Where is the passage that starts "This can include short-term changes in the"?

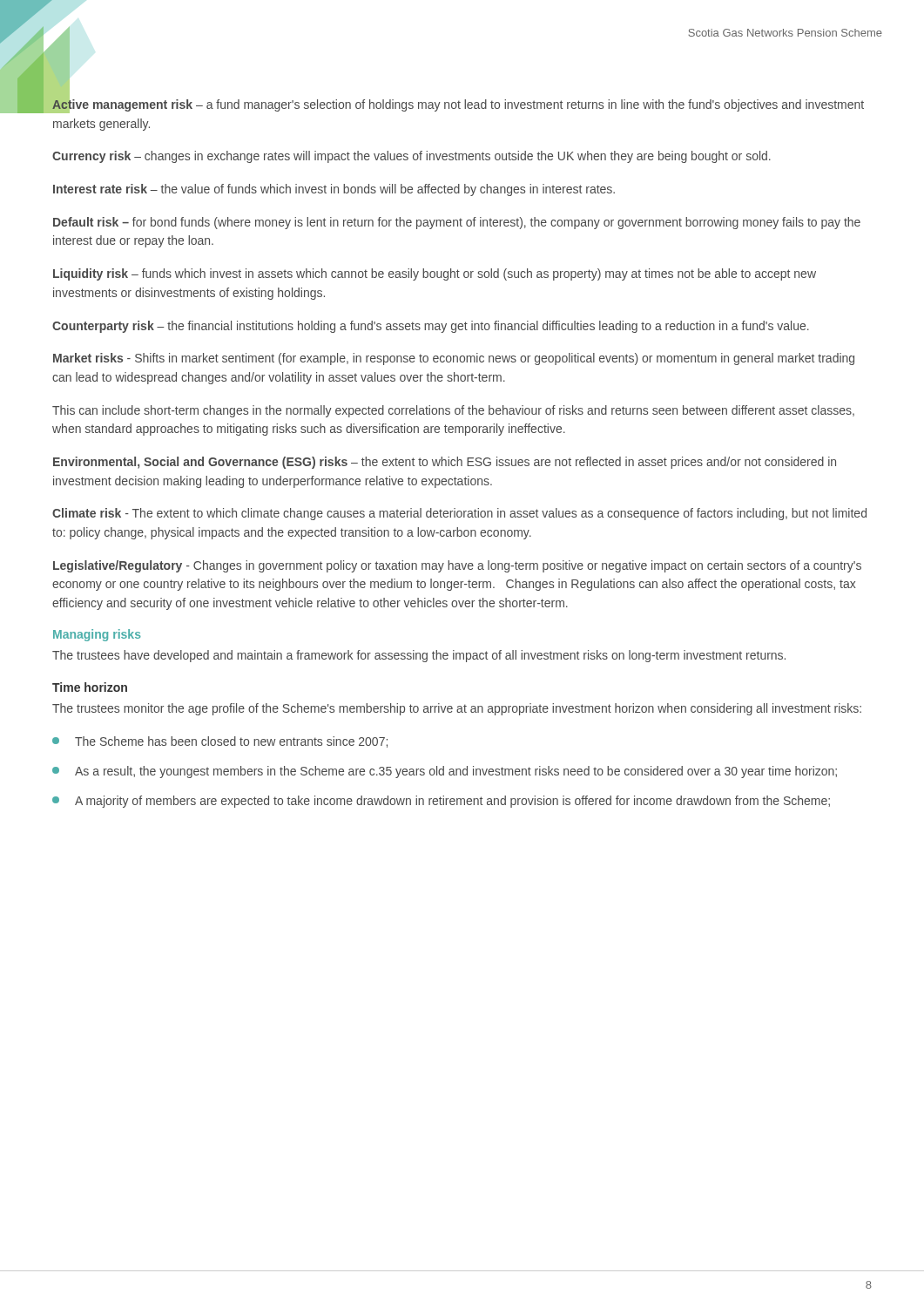(x=454, y=419)
